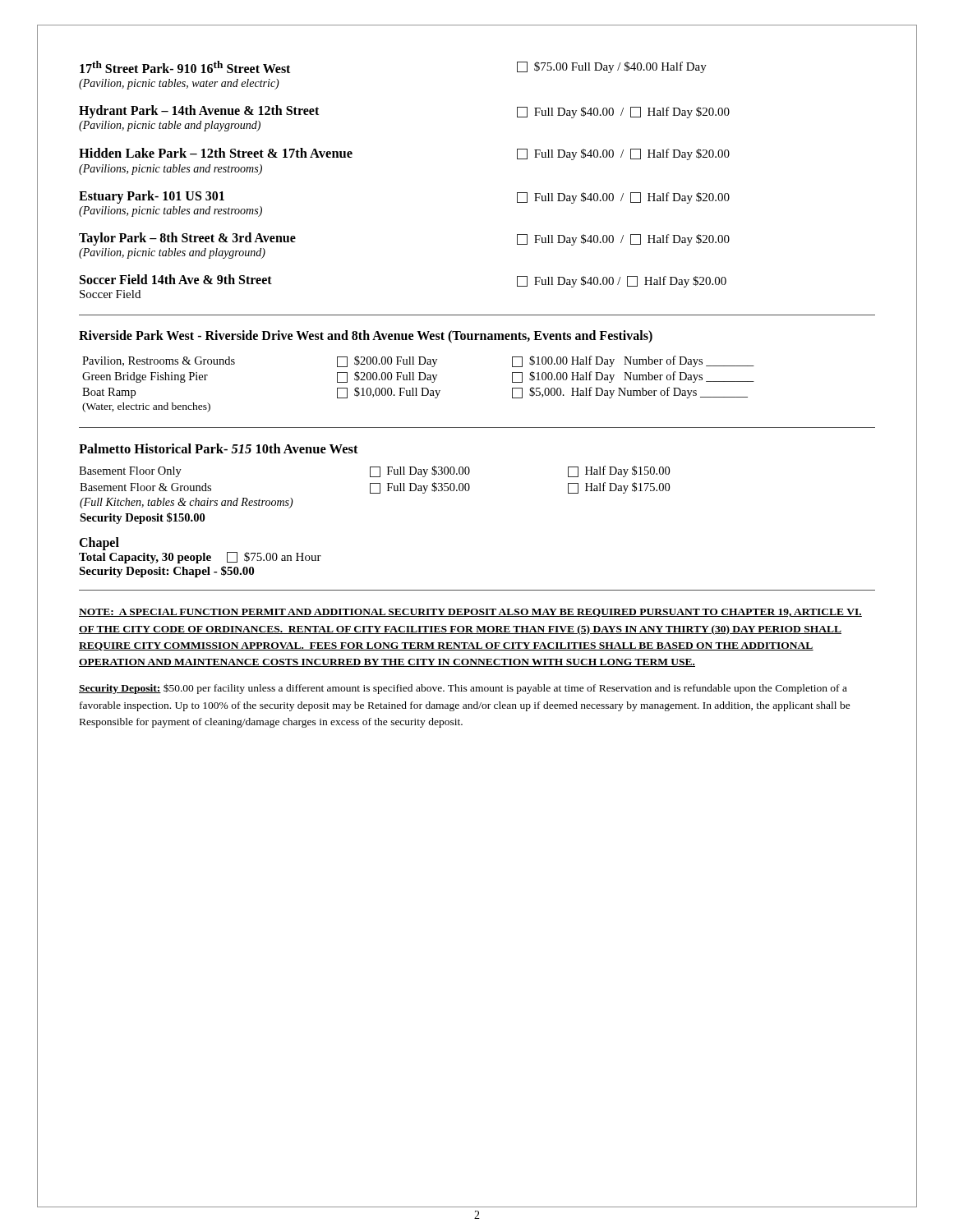Click on the table containing "Pavilion, Restrooms & Grounds"
954x1232 pixels.
pos(477,384)
